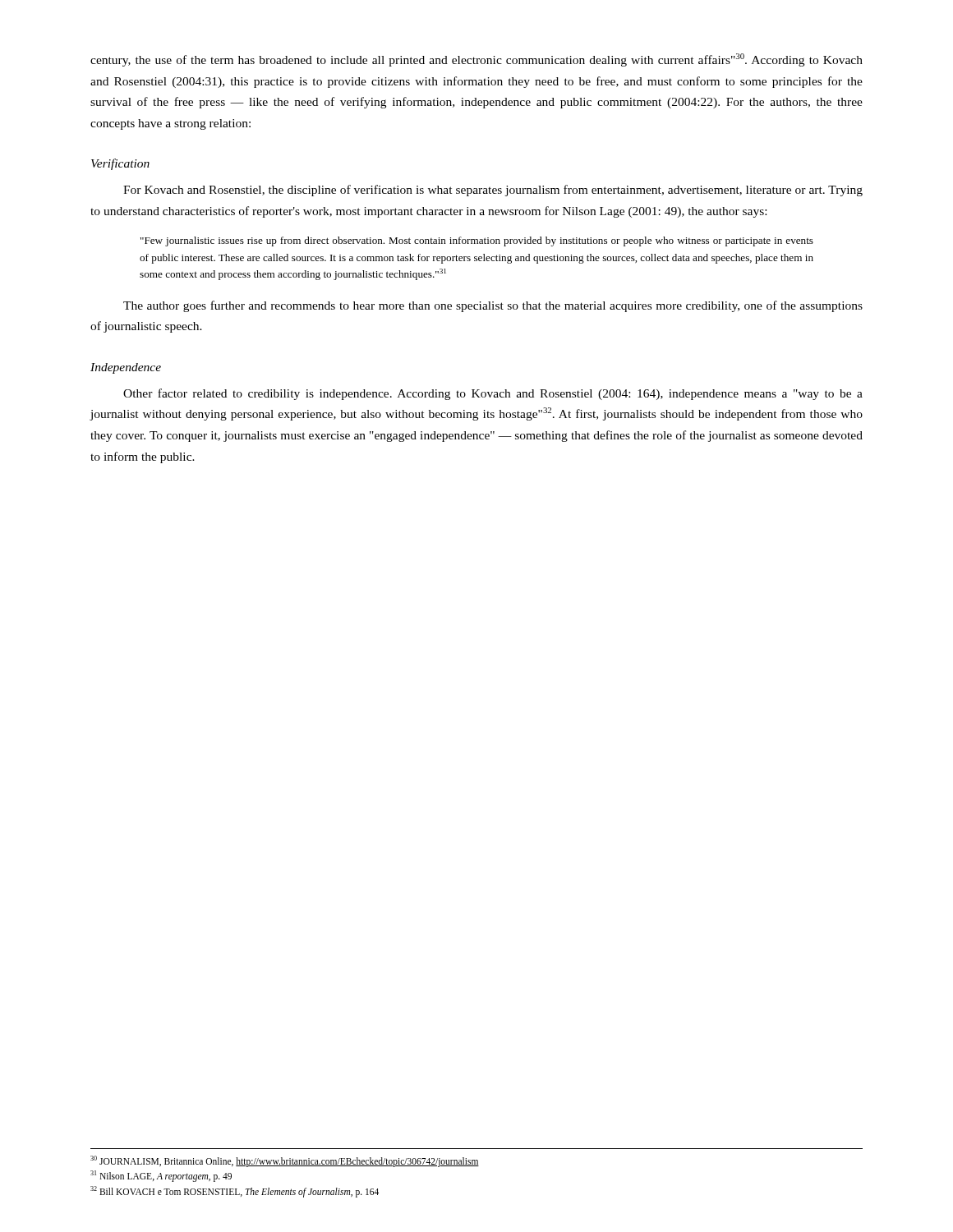Navigate to the text starting "32 Bill KOVACH e"
The width and height of the screenshot is (953, 1232).
pyautogui.click(x=235, y=1191)
